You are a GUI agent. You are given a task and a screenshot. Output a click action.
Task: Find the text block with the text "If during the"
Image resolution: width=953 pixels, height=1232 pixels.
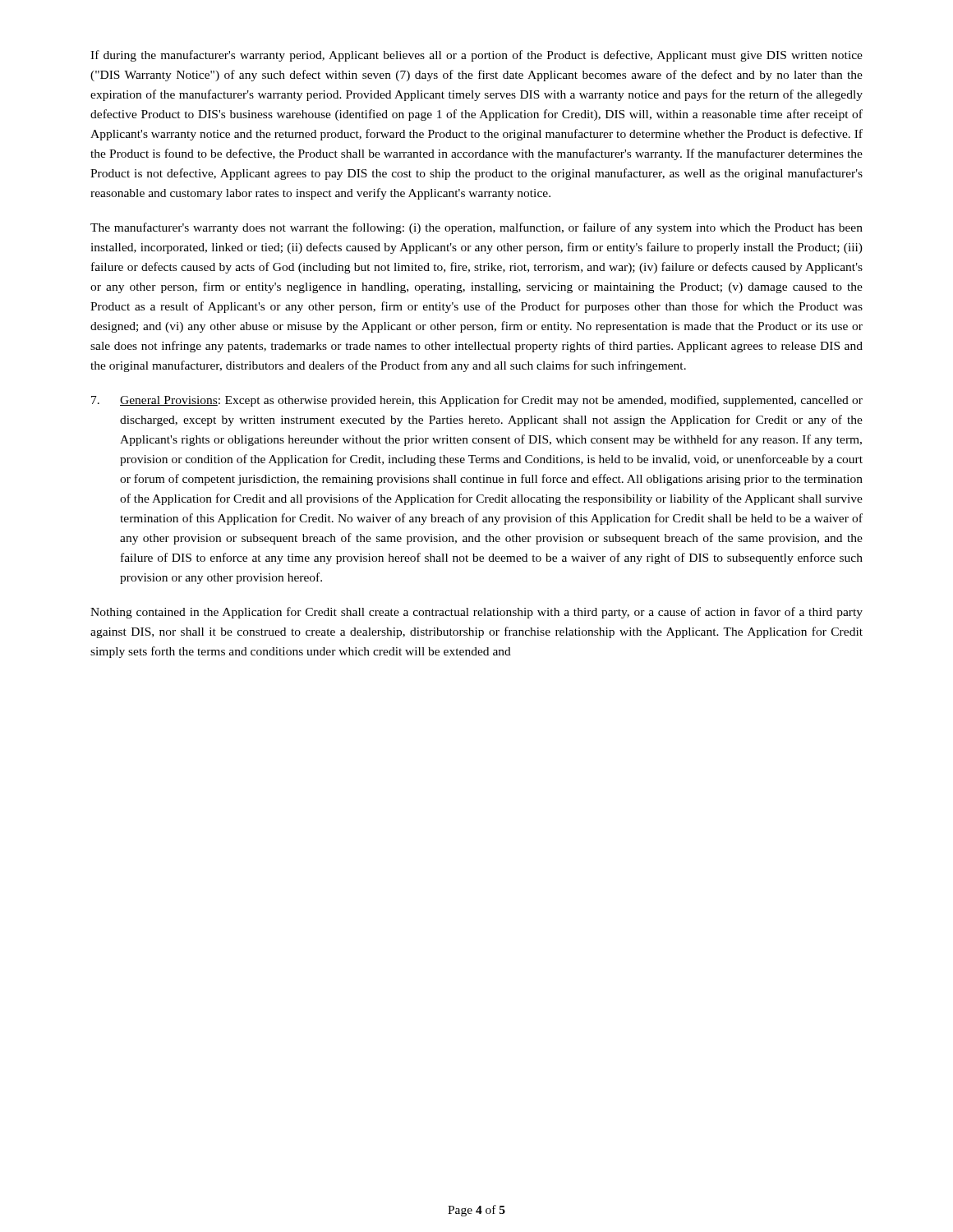click(x=476, y=124)
